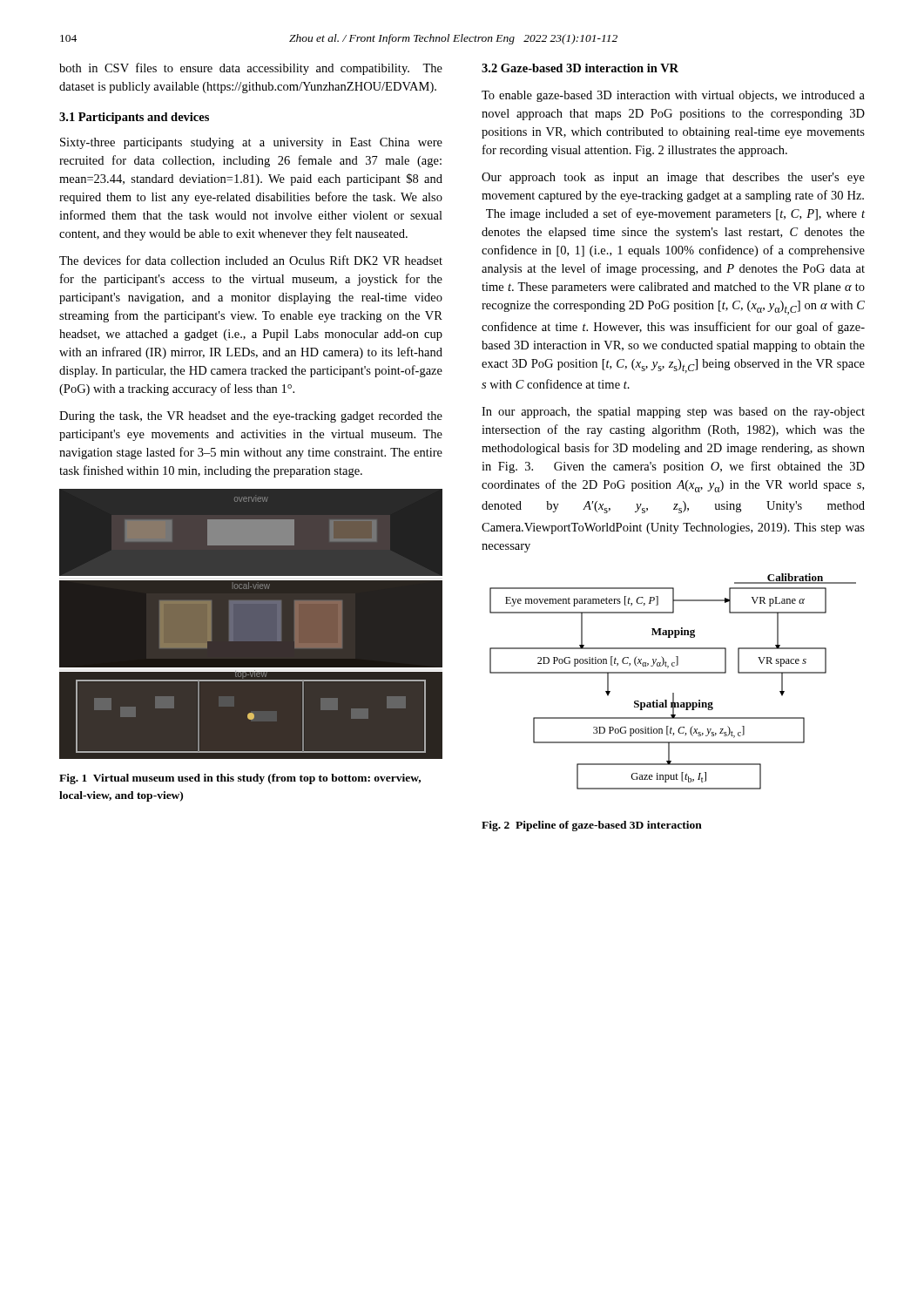
Task: Find the flowchart
Action: (x=673, y=688)
